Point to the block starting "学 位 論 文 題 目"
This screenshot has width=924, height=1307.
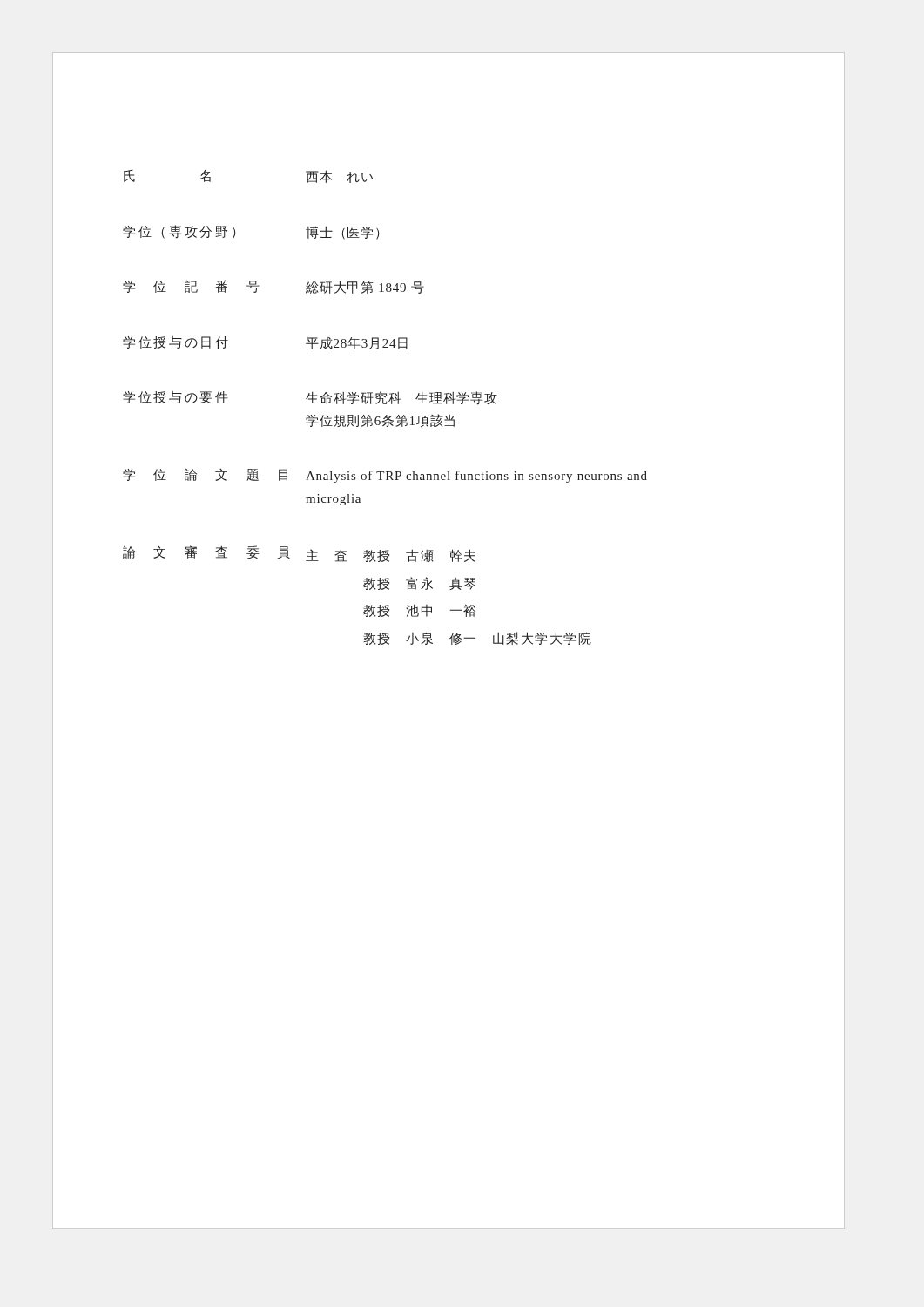click(x=208, y=475)
